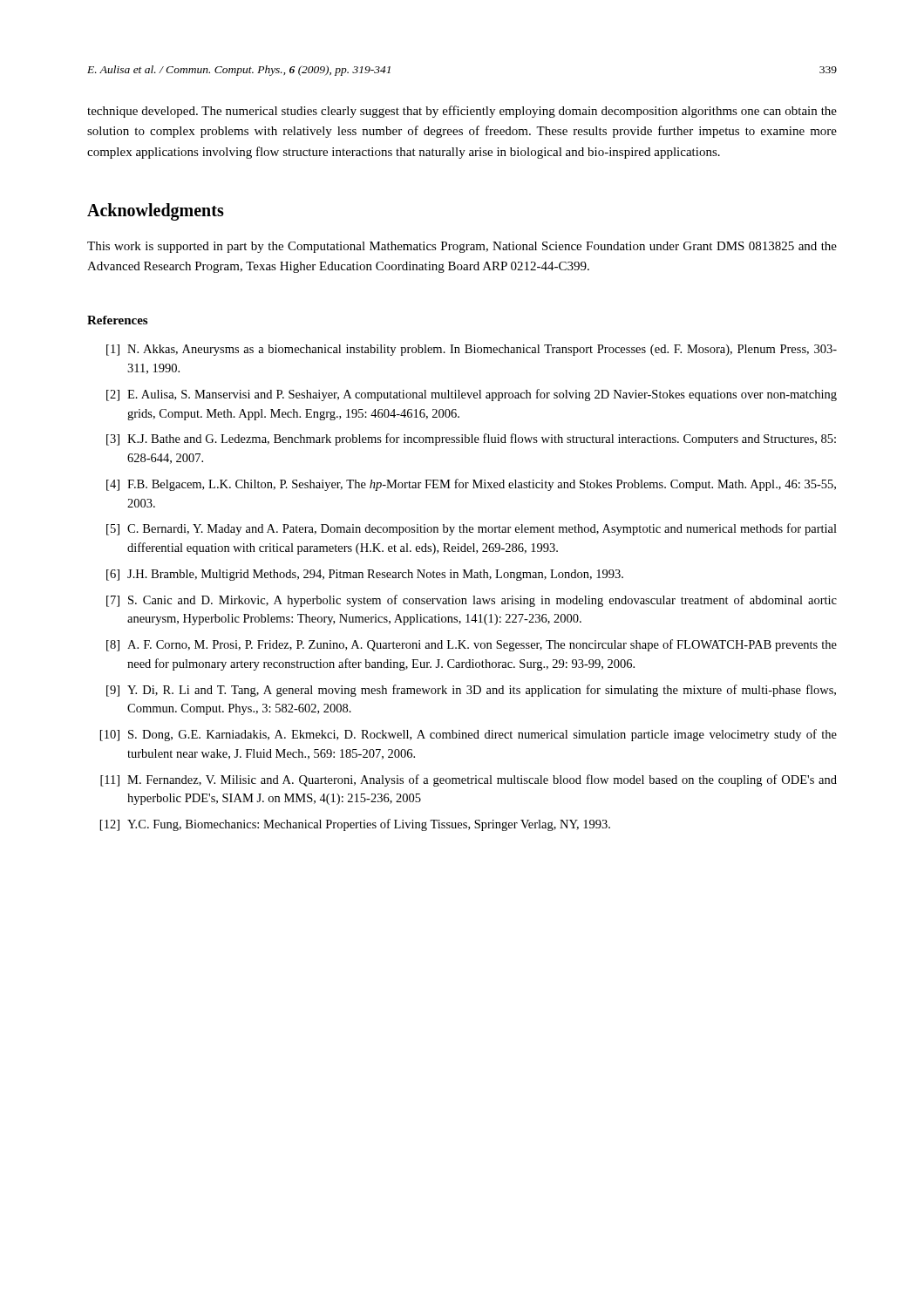Screen dimensions: 1308x924
Task: Find the passage starting "[4] F.B. Belgacem, L.K. Chilton, P. Seshaiyer,"
Action: pyautogui.click(x=462, y=494)
